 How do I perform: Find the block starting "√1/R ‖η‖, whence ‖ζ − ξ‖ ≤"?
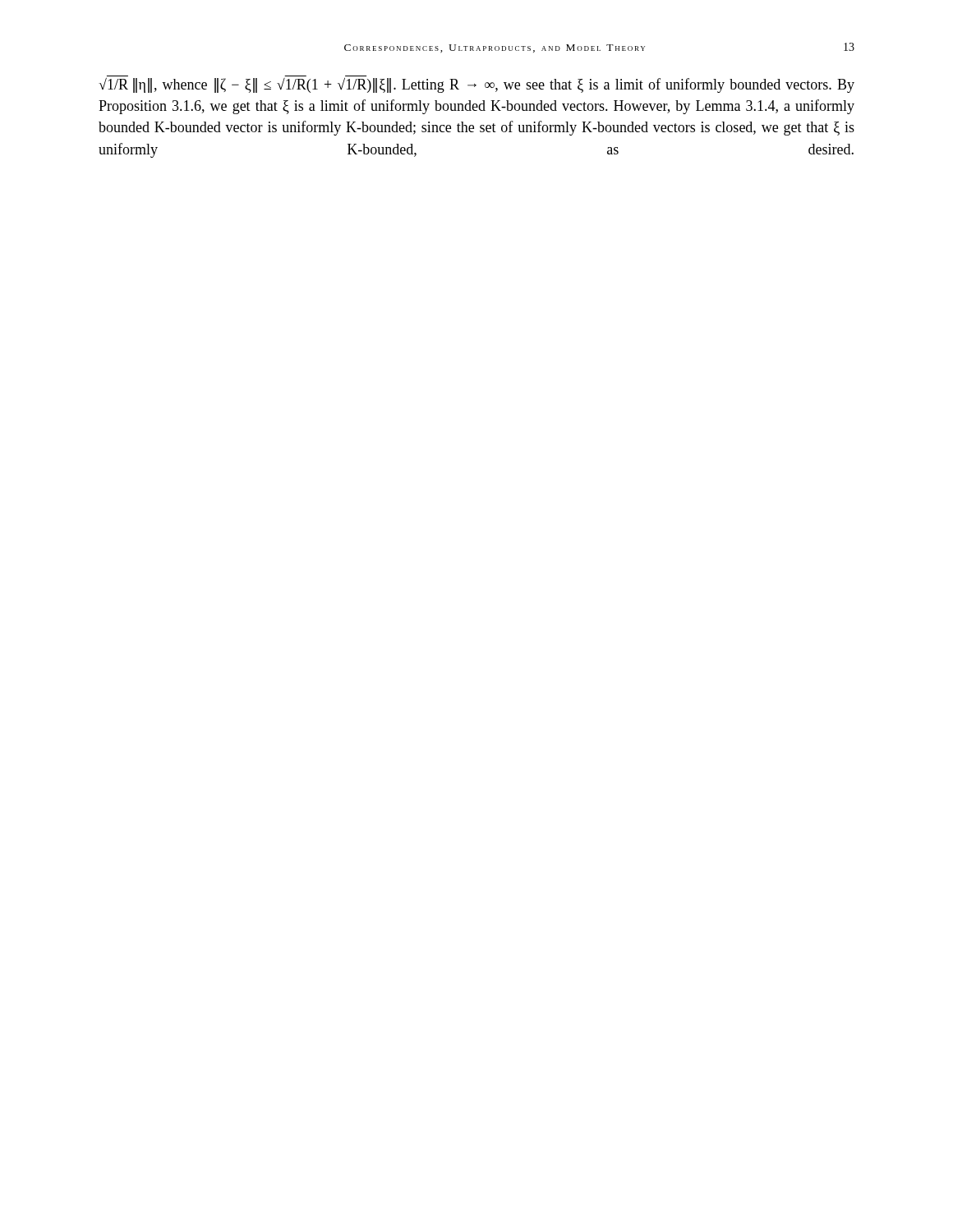click(x=476, y=128)
